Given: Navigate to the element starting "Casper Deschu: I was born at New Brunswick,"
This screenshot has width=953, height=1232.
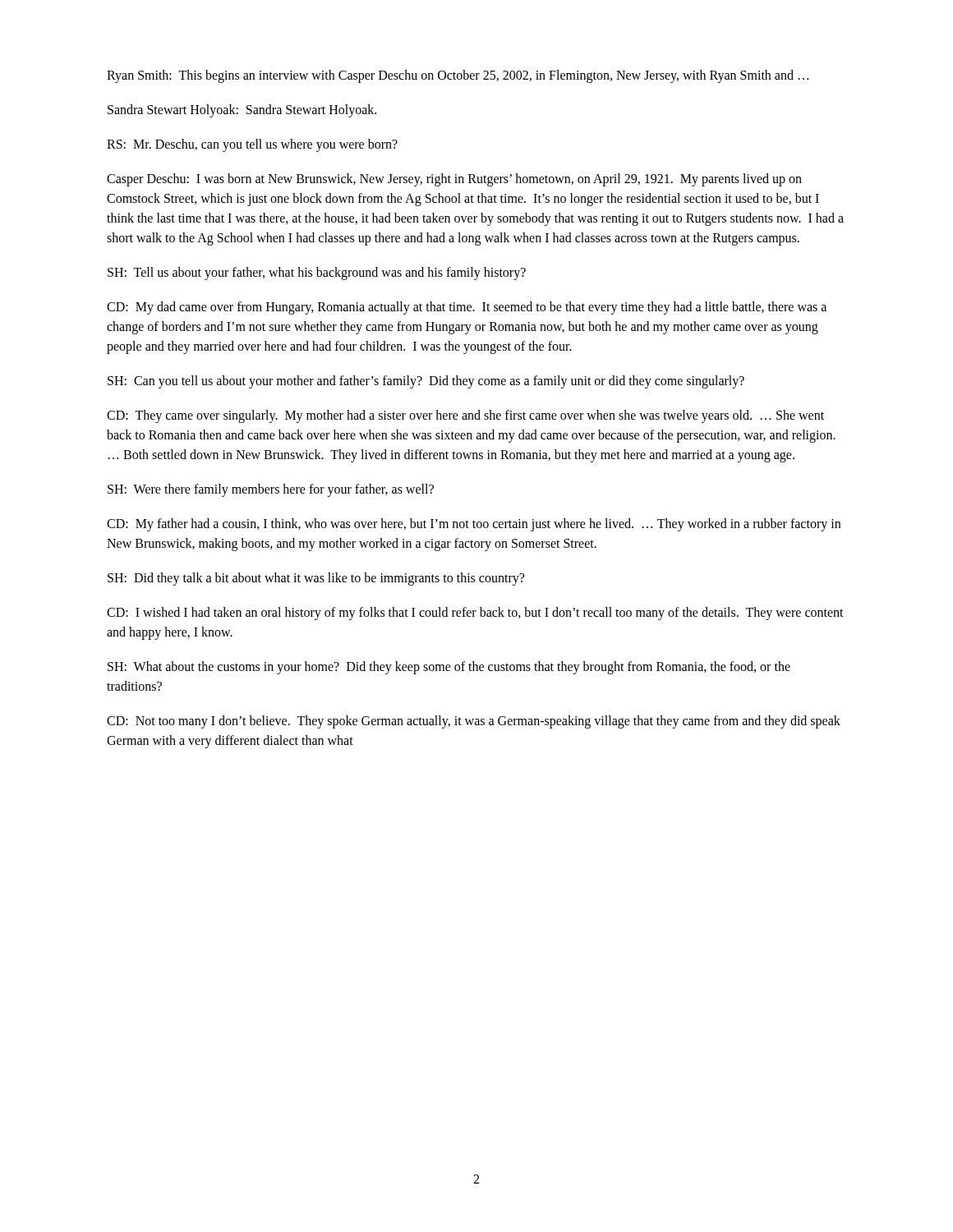Looking at the screenshot, I should pos(475,208).
